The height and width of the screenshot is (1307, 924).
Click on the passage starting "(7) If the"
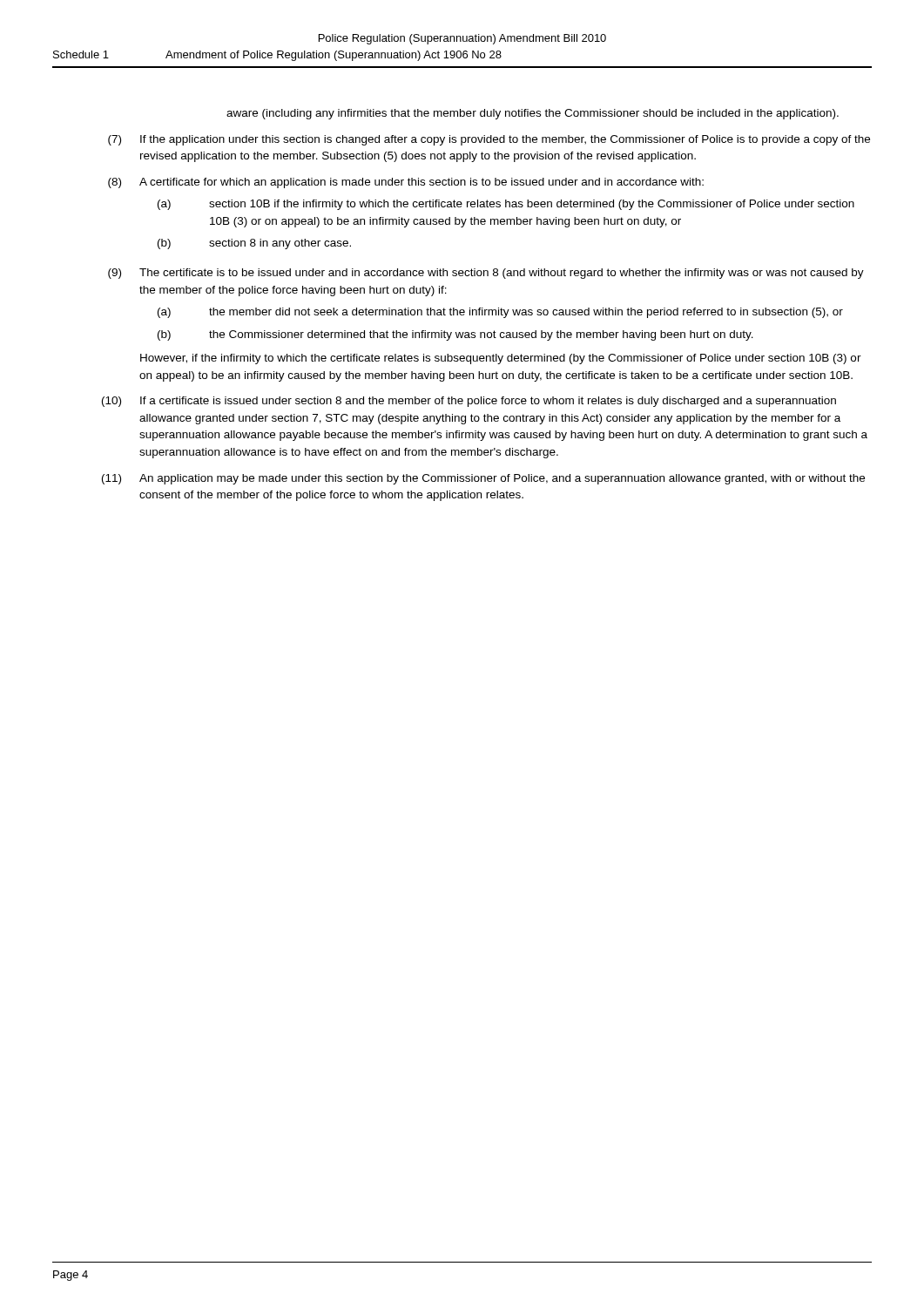pos(462,147)
